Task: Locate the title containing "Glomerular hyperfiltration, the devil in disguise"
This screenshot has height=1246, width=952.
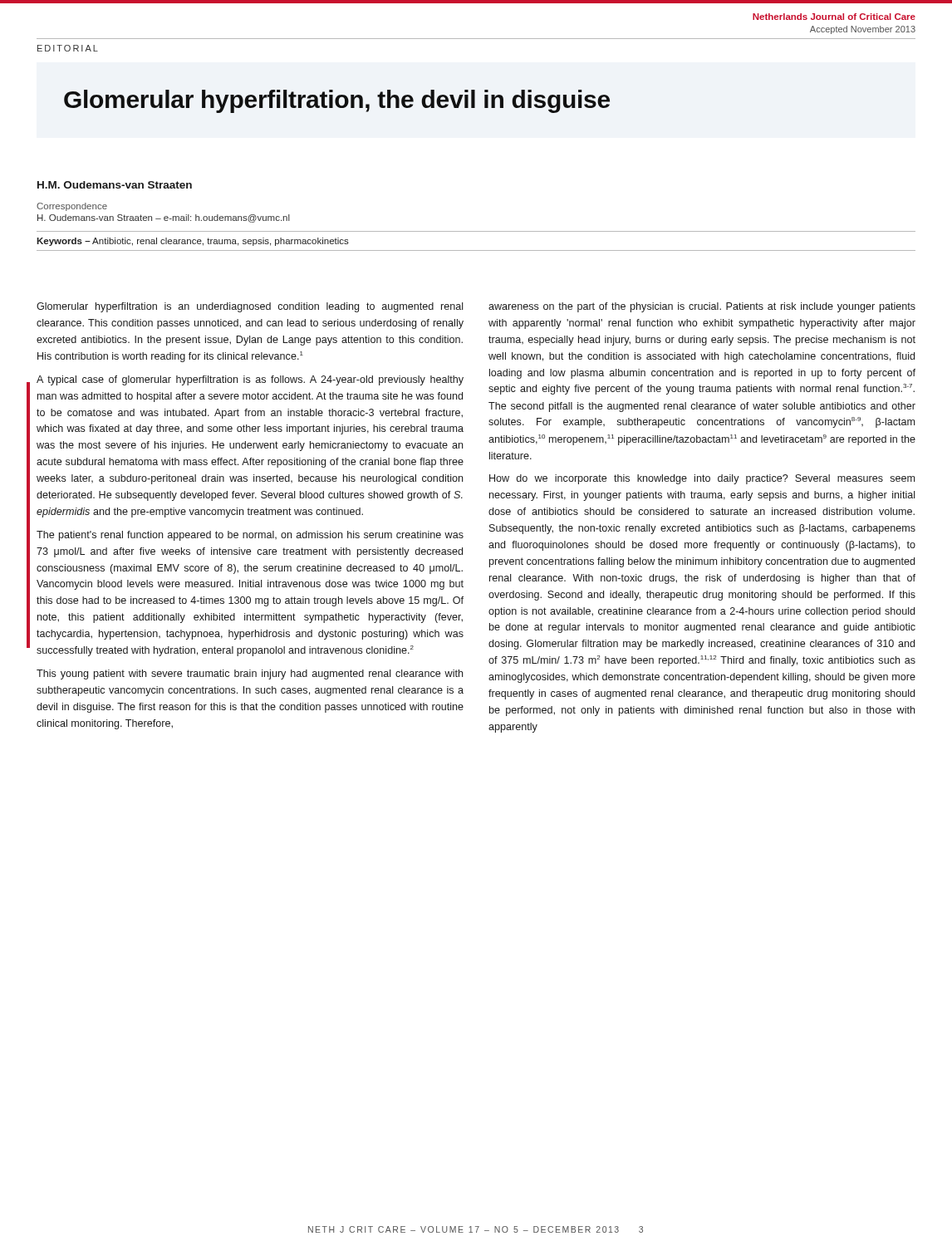Action: pos(476,100)
